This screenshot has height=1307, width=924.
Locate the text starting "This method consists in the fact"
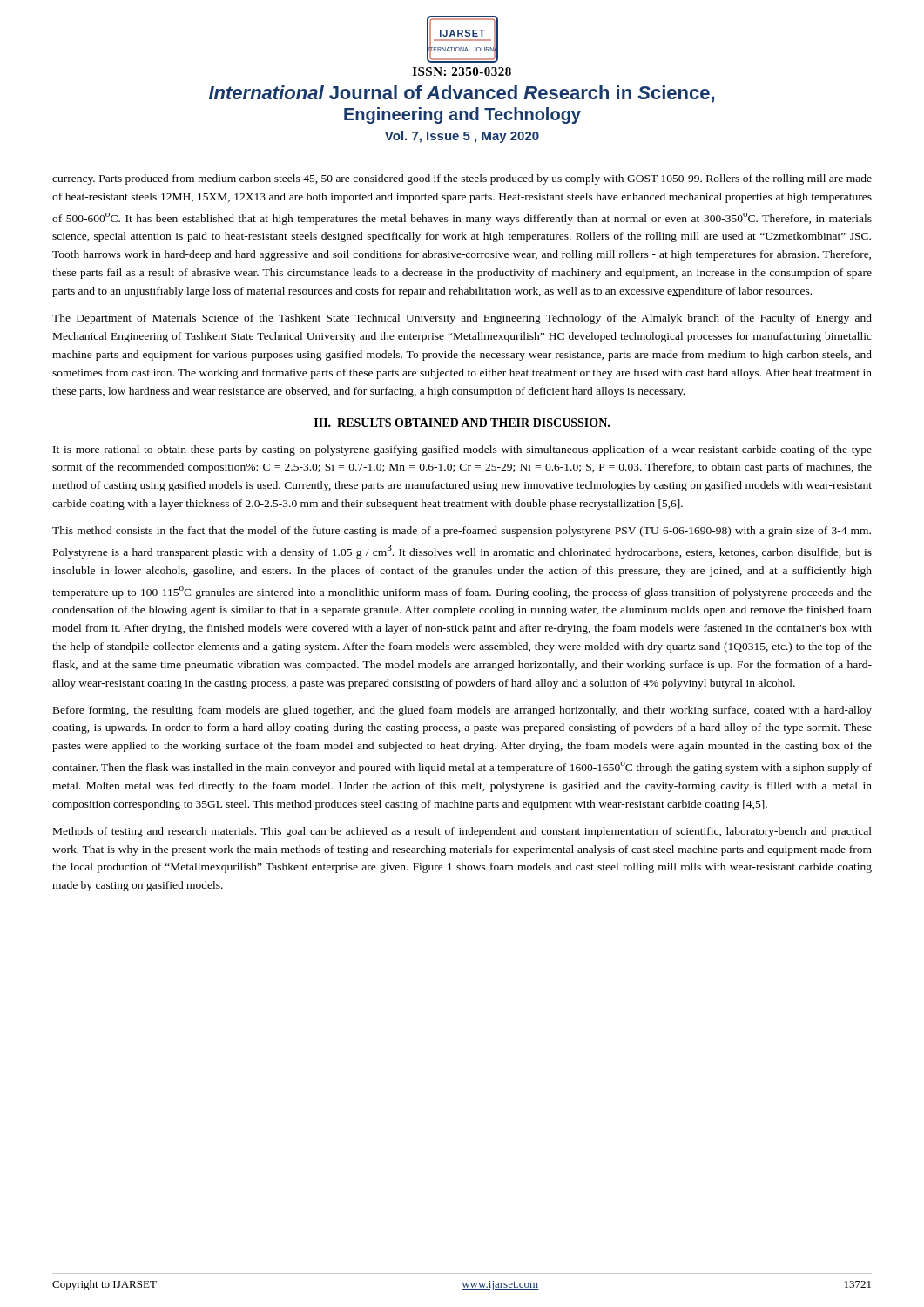point(462,606)
